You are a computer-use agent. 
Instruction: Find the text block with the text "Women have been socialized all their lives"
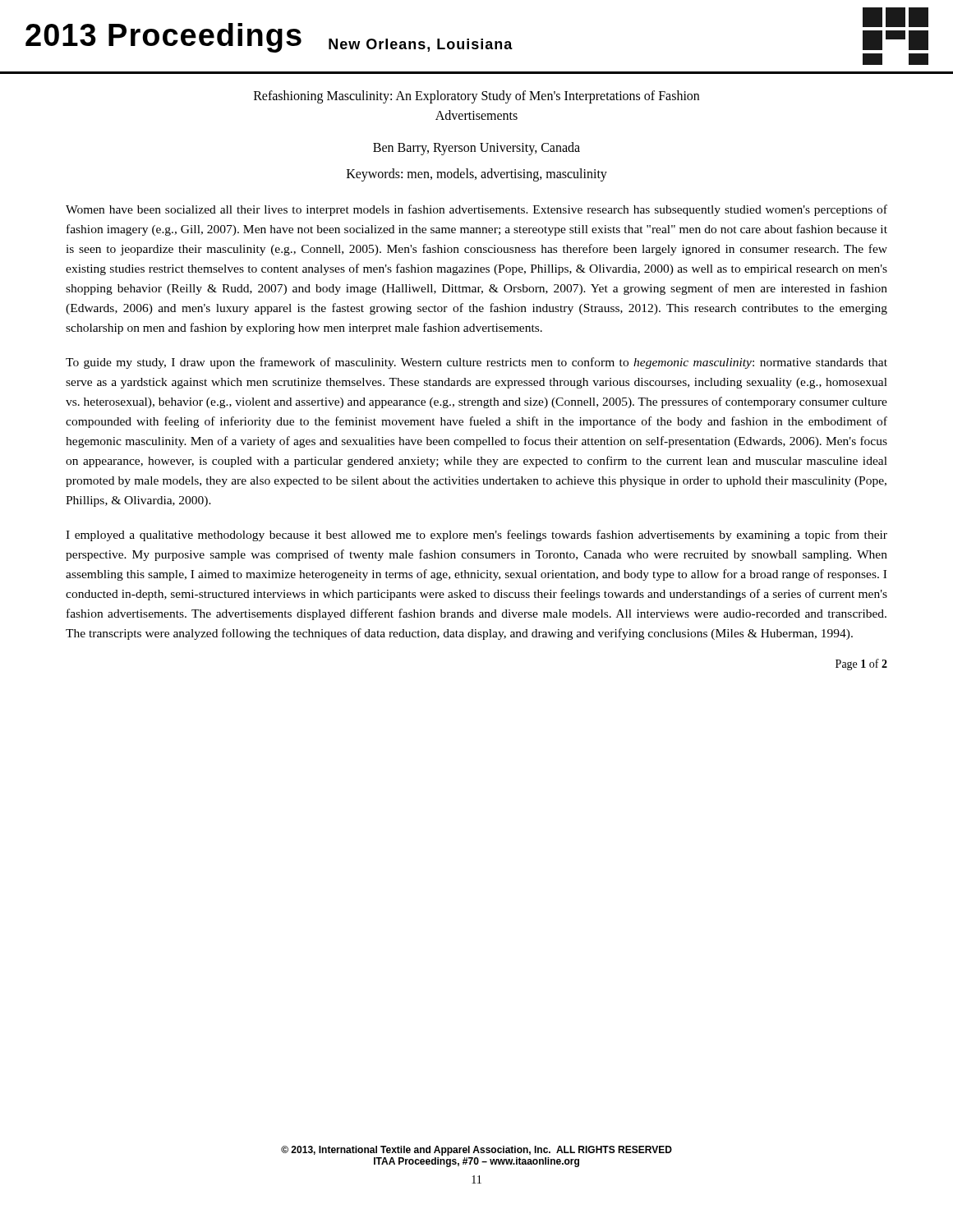pyautogui.click(x=476, y=268)
